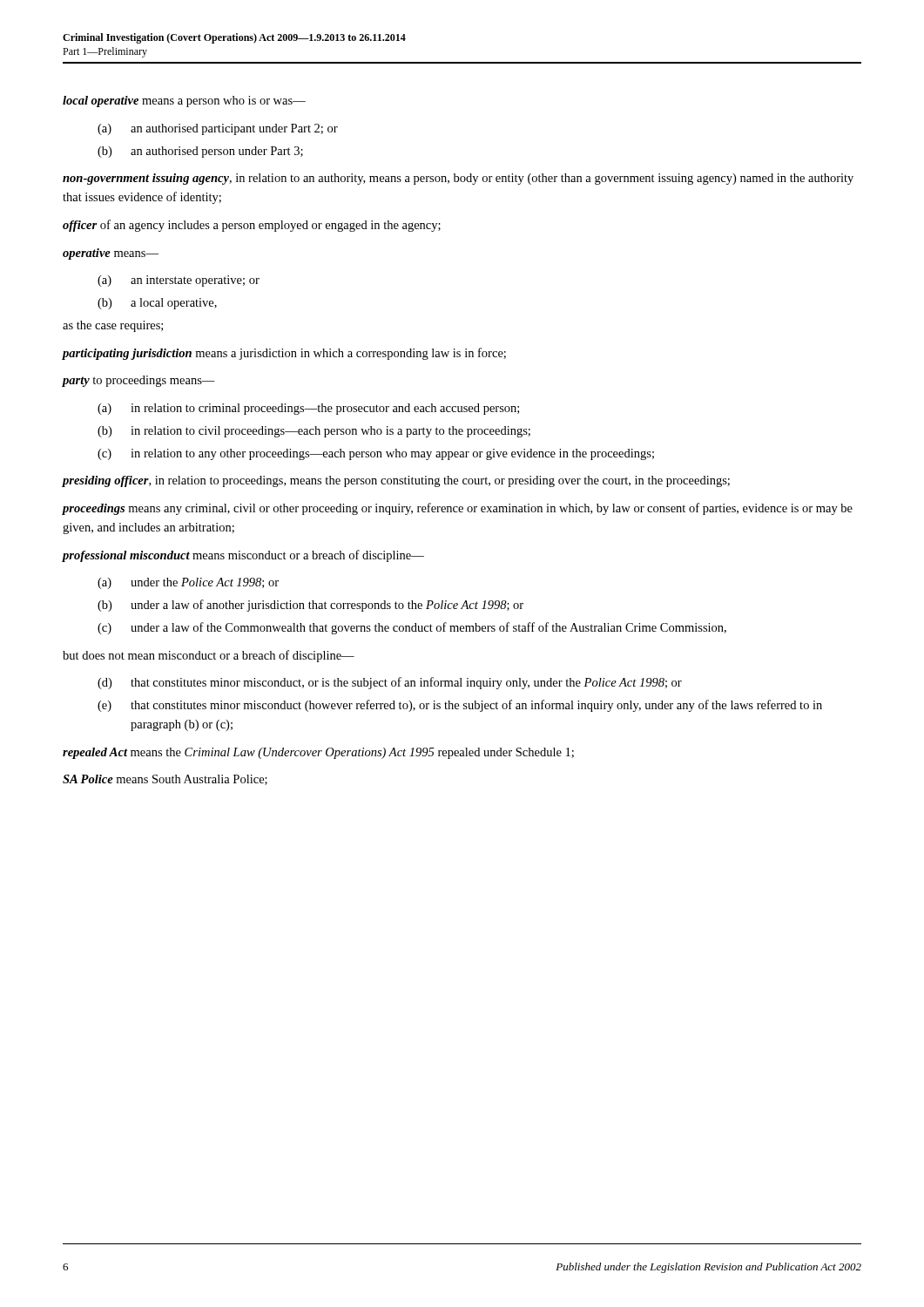Point to the block beginning "(c) under a law of the Commonwealth that"

pyautogui.click(x=462, y=628)
